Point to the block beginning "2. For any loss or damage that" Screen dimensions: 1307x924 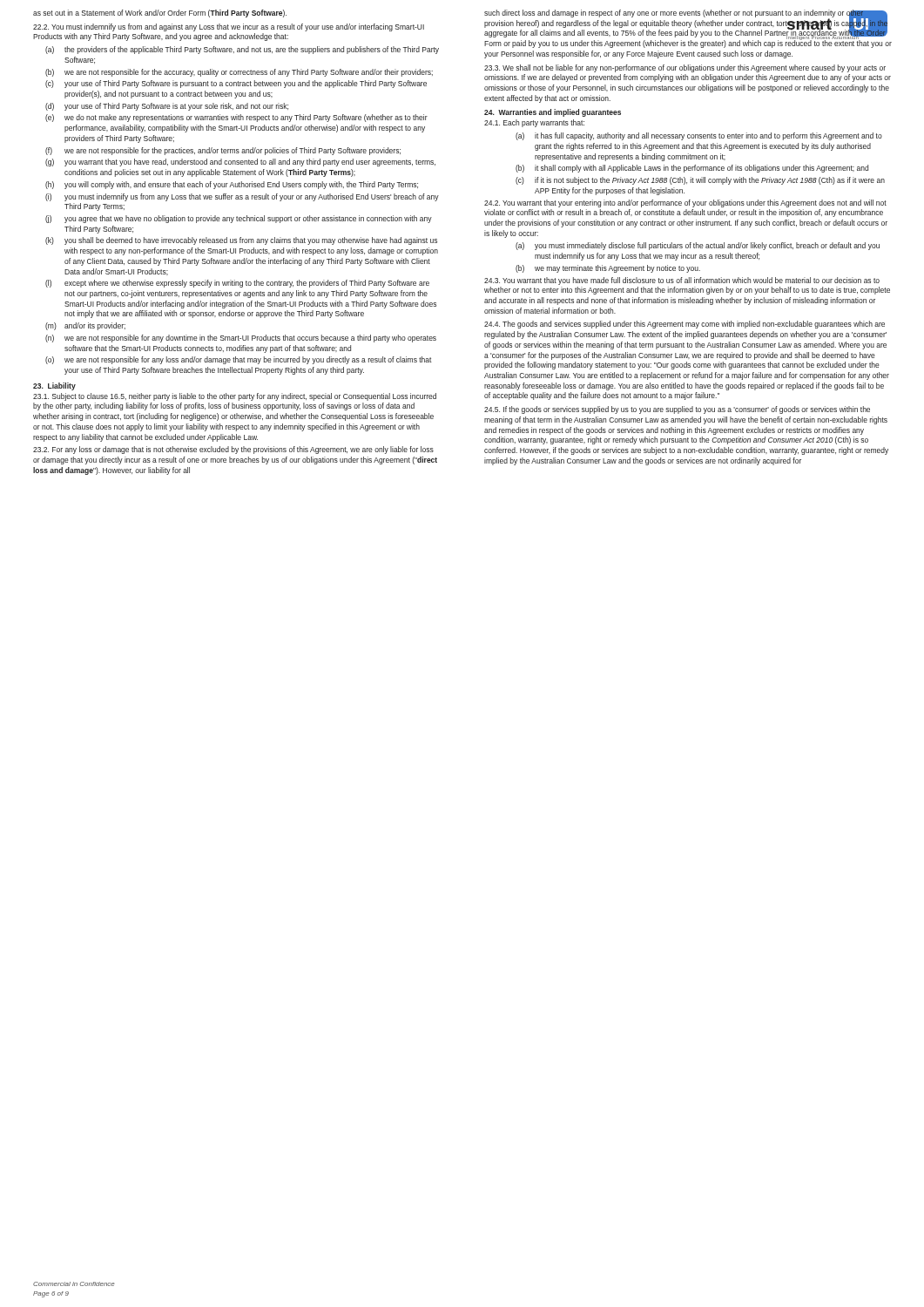235,460
